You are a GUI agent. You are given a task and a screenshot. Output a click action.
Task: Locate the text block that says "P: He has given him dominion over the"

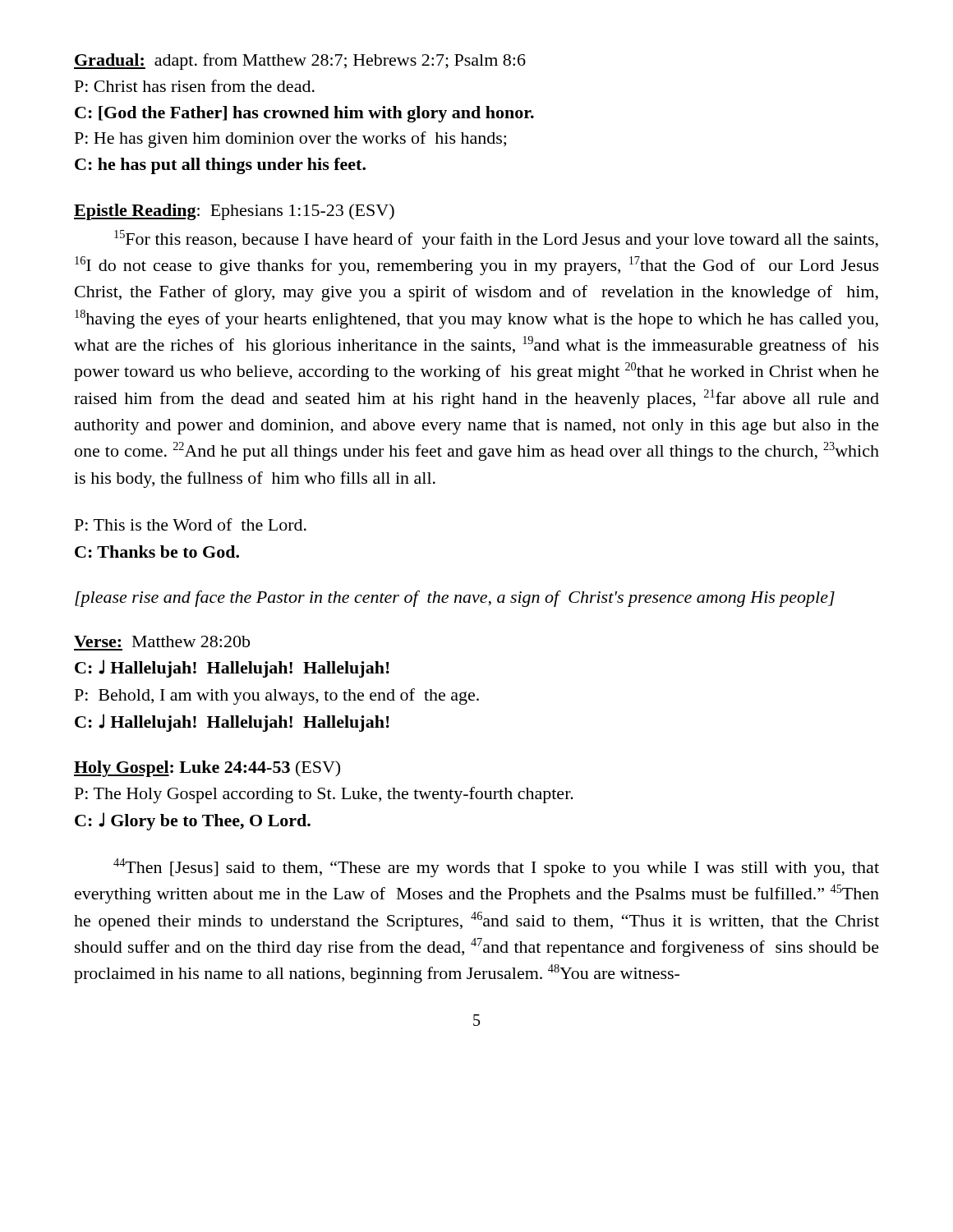click(291, 138)
